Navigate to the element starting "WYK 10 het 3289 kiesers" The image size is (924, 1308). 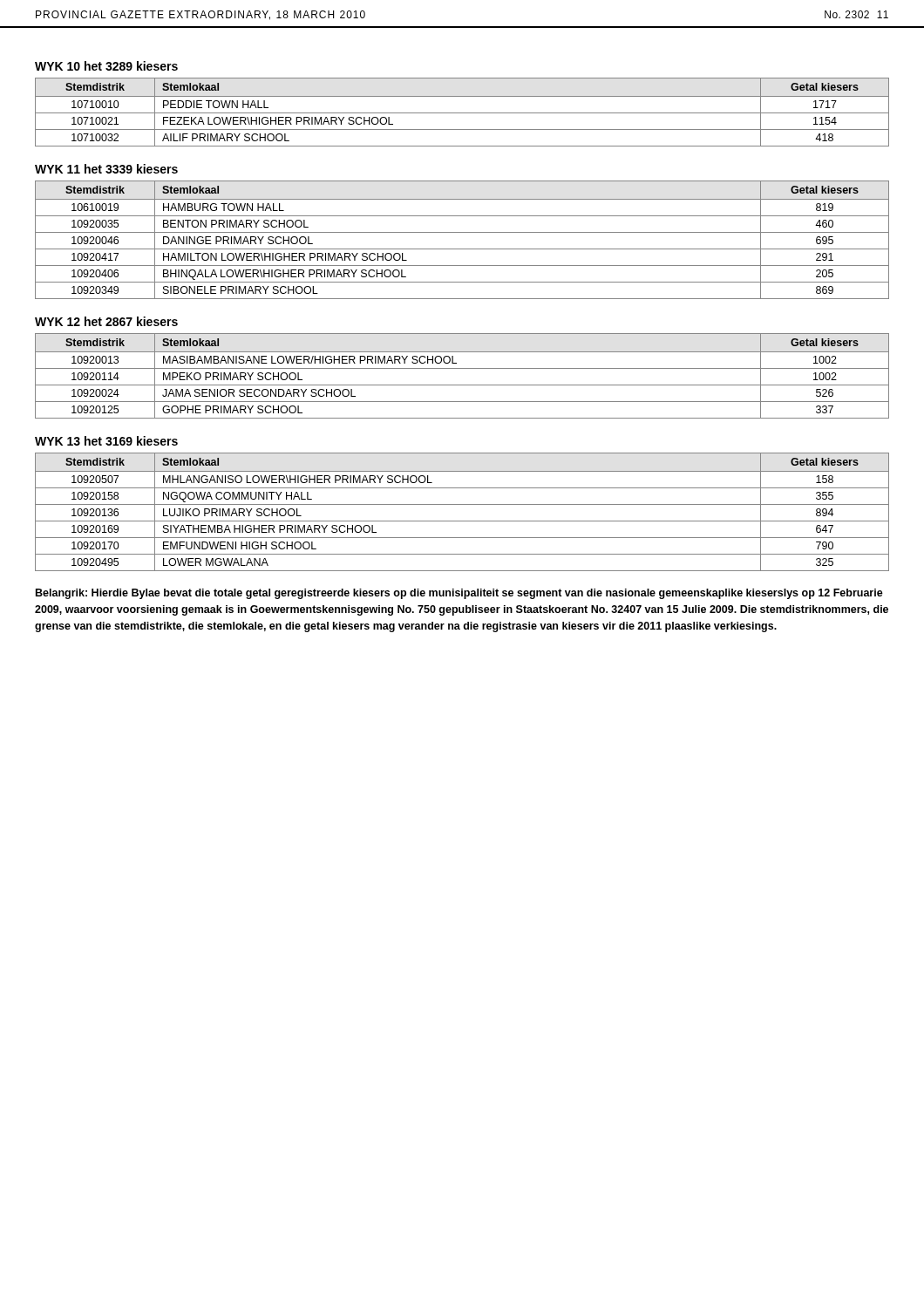tap(106, 66)
